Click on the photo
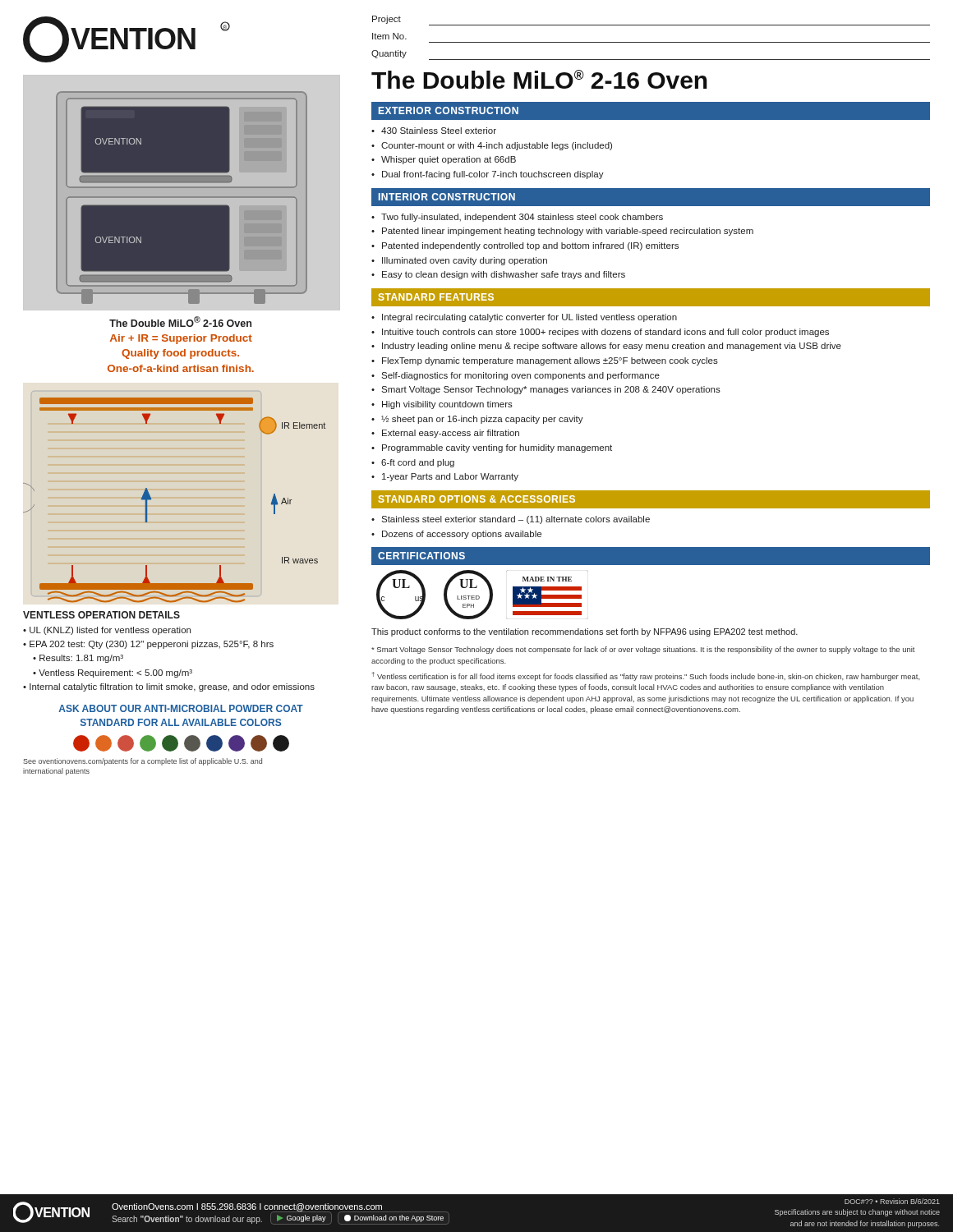 click(x=182, y=193)
